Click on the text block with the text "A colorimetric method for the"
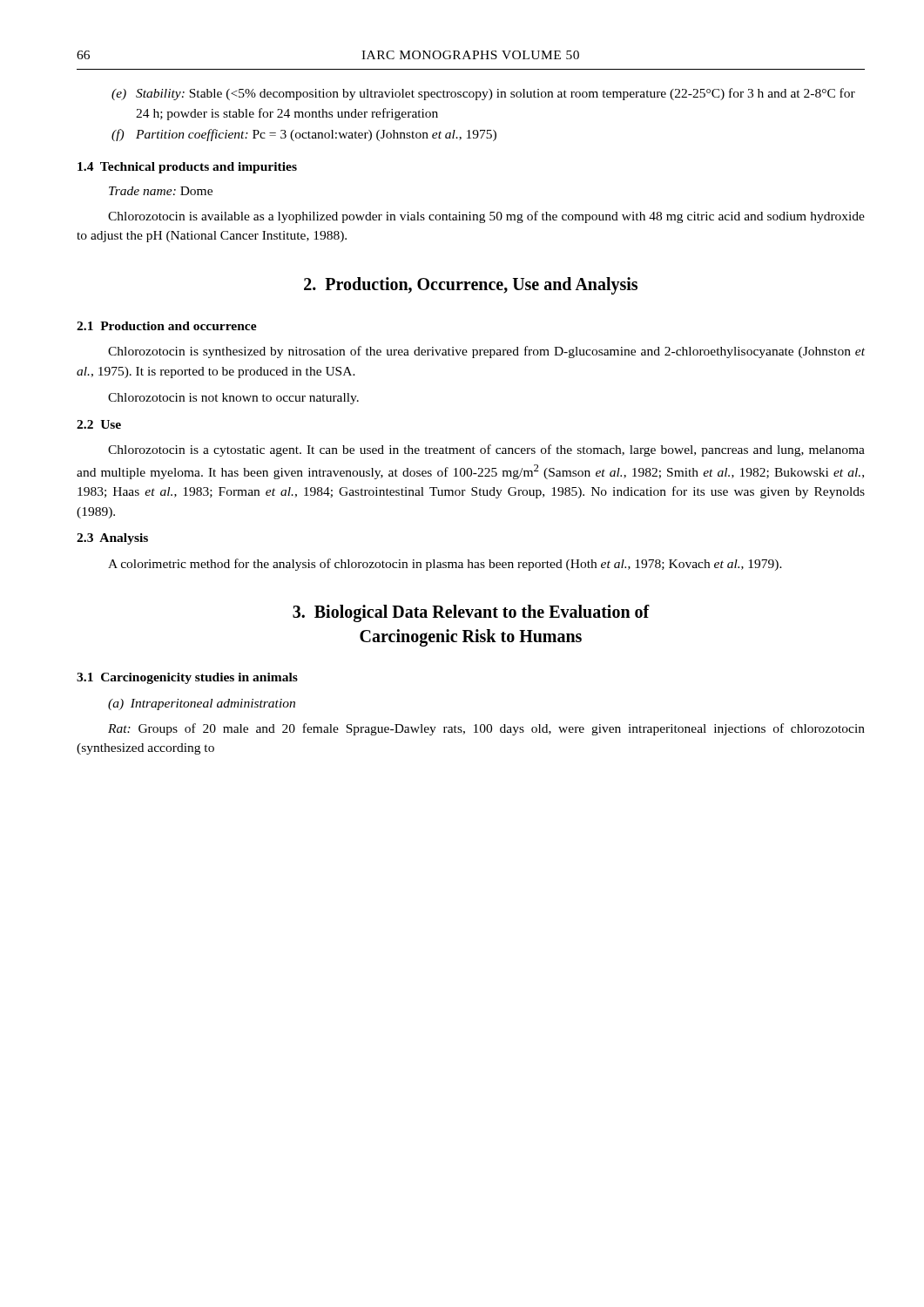 coord(445,563)
